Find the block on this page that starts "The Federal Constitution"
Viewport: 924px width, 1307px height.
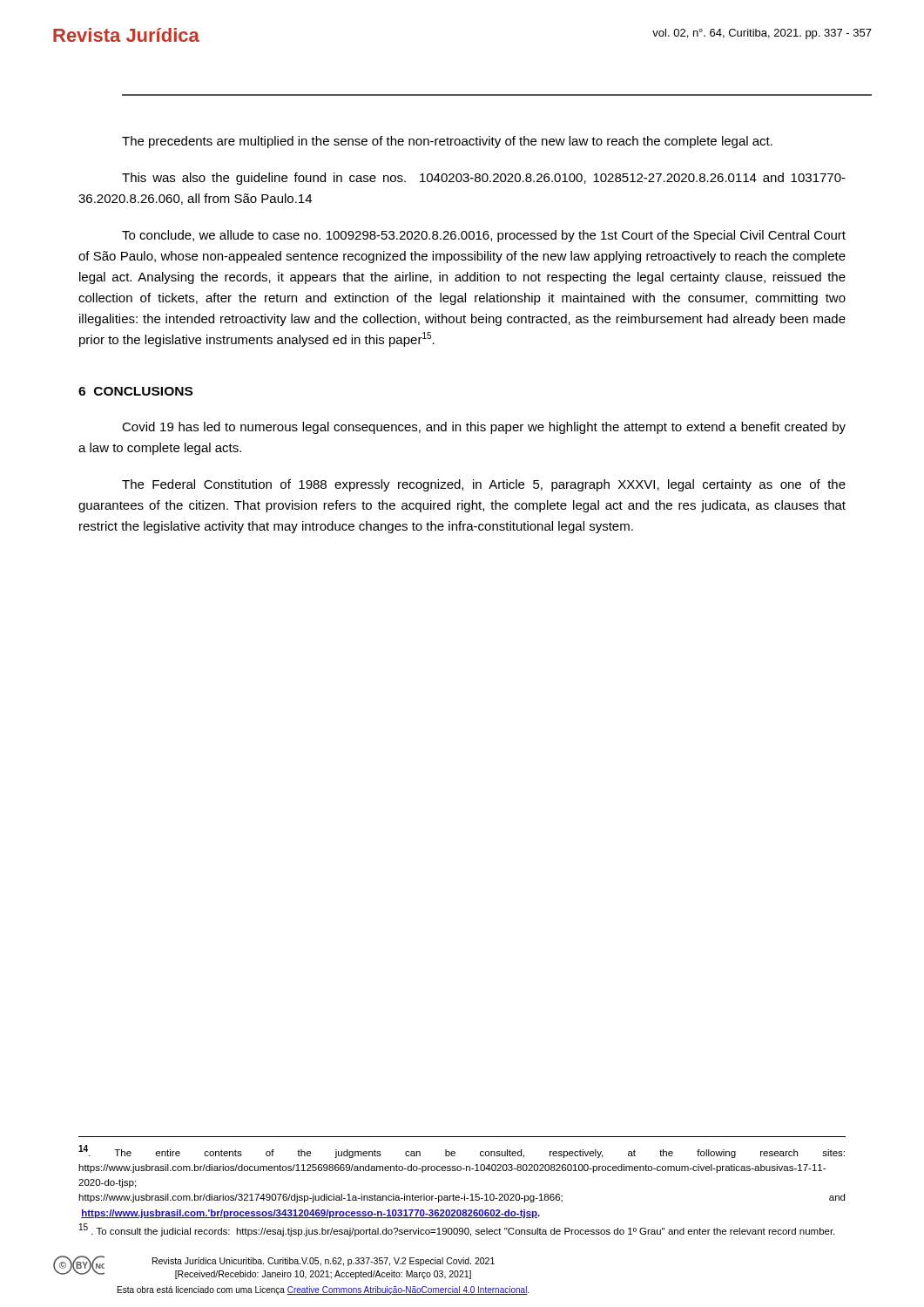(x=462, y=505)
